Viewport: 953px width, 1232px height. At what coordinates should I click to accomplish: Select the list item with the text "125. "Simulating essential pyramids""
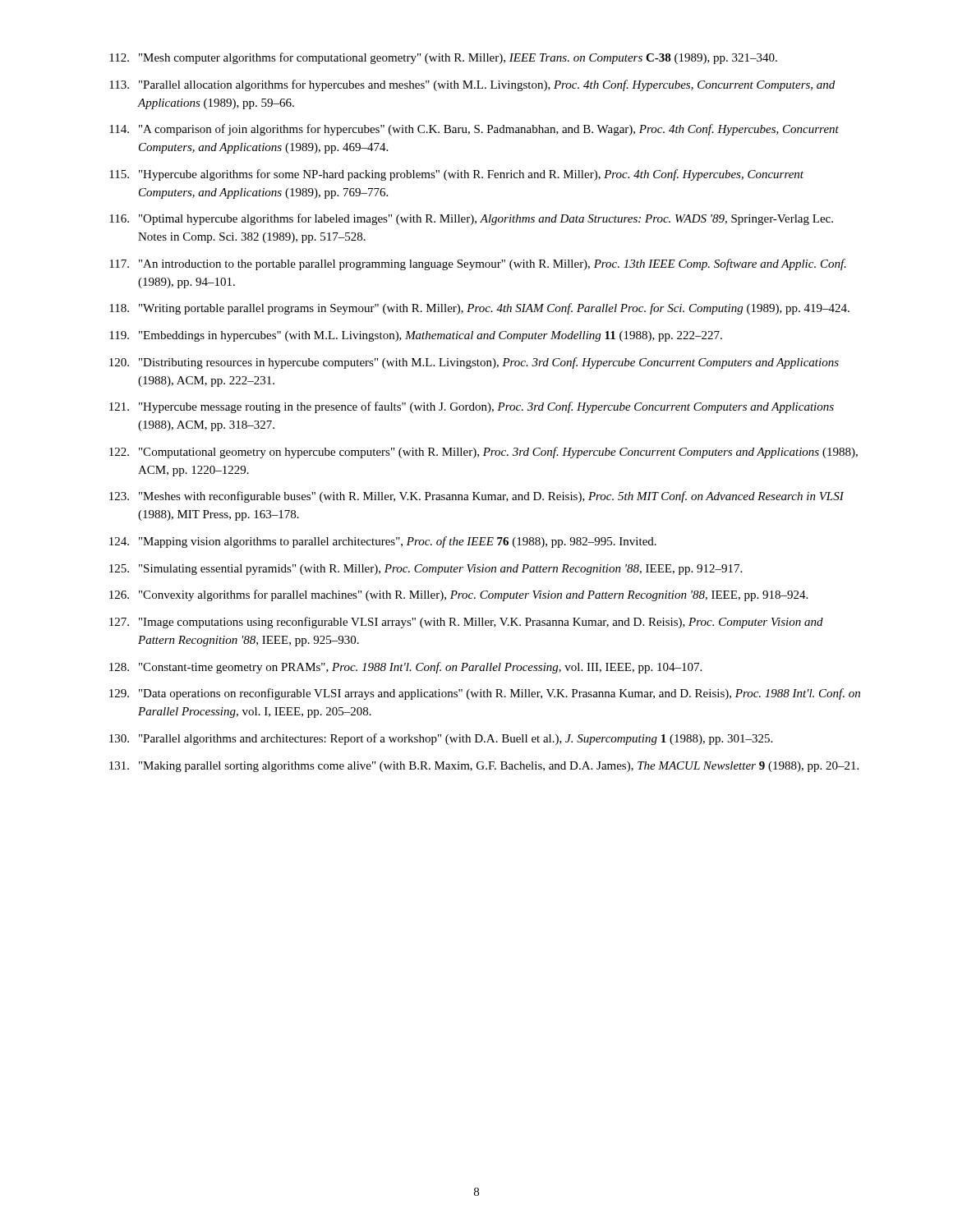pyautogui.click(x=476, y=569)
